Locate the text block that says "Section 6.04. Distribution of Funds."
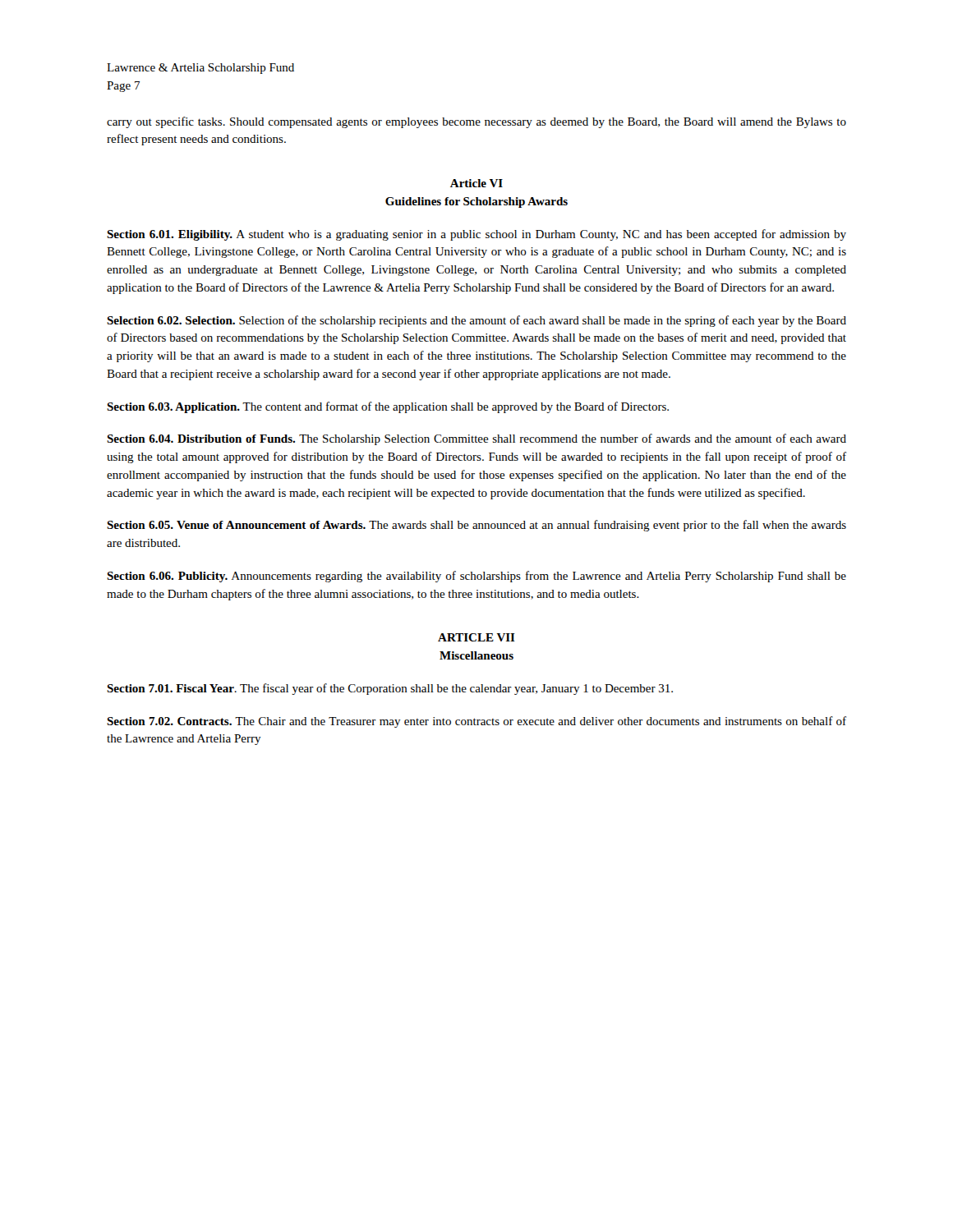The width and height of the screenshot is (953, 1232). (476, 466)
